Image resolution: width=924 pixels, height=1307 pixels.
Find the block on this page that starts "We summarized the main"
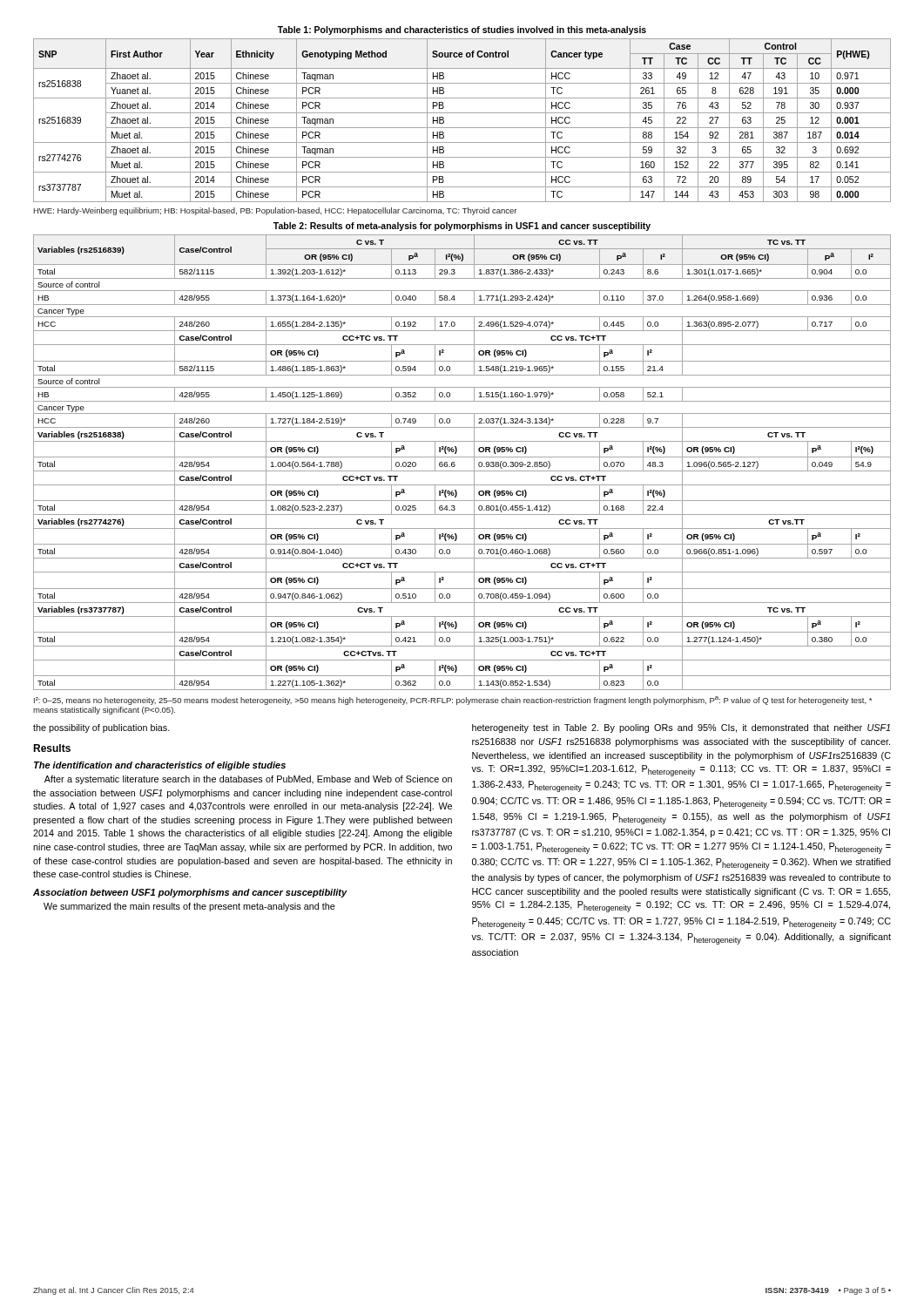coord(243,907)
